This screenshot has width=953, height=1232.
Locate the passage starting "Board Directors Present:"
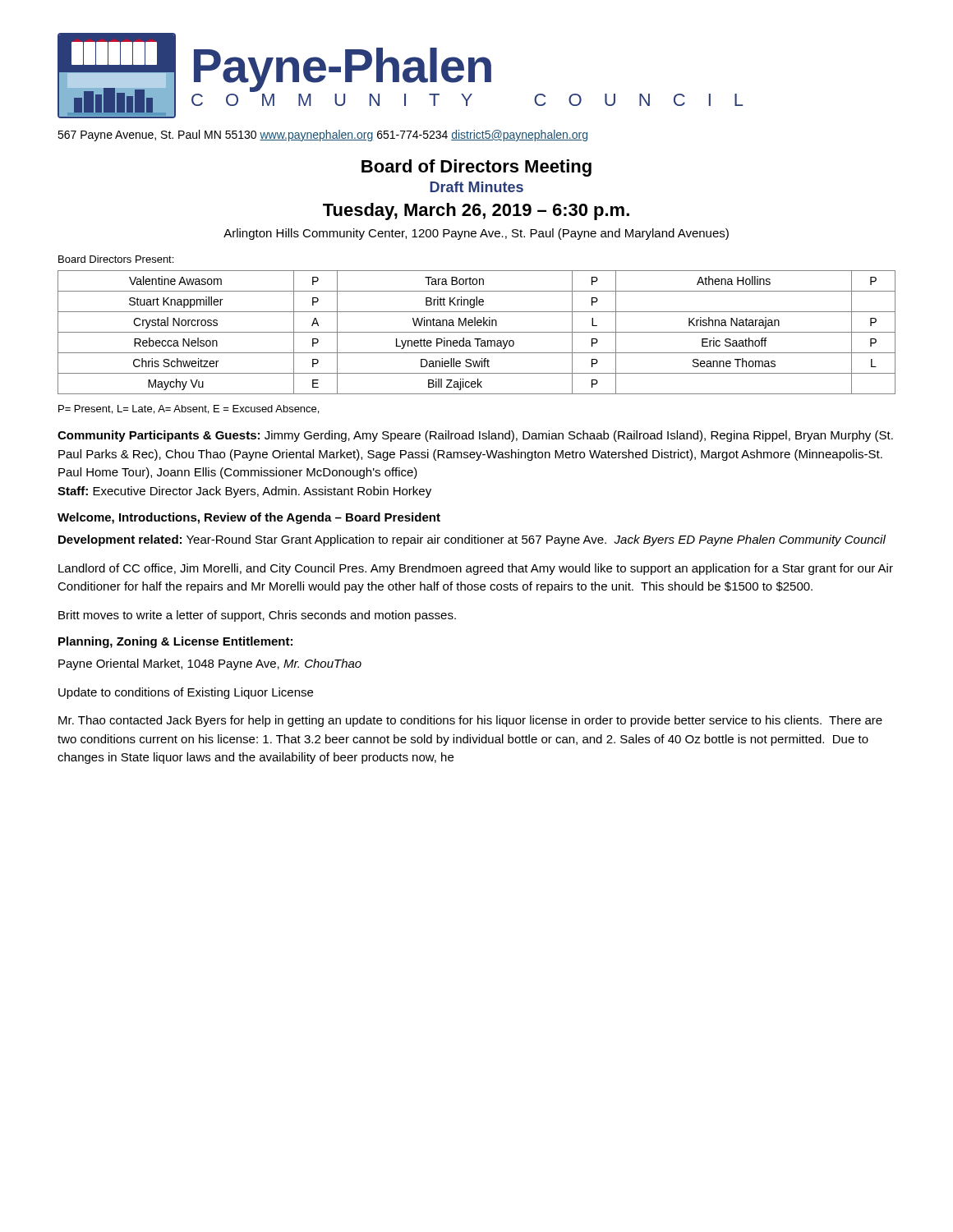click(116, 259)
